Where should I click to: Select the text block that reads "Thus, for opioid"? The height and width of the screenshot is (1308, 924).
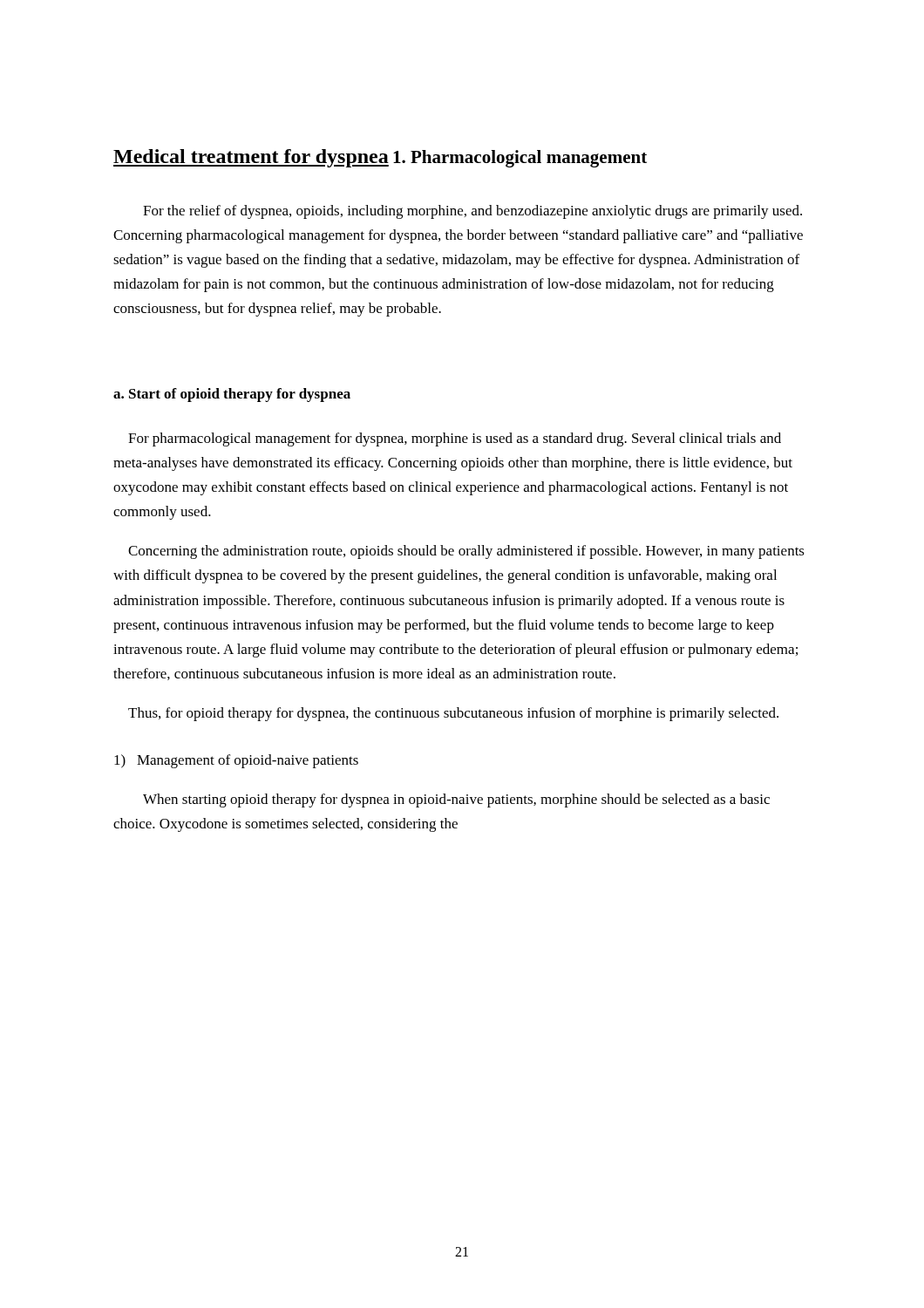click(x=462, y=713)
